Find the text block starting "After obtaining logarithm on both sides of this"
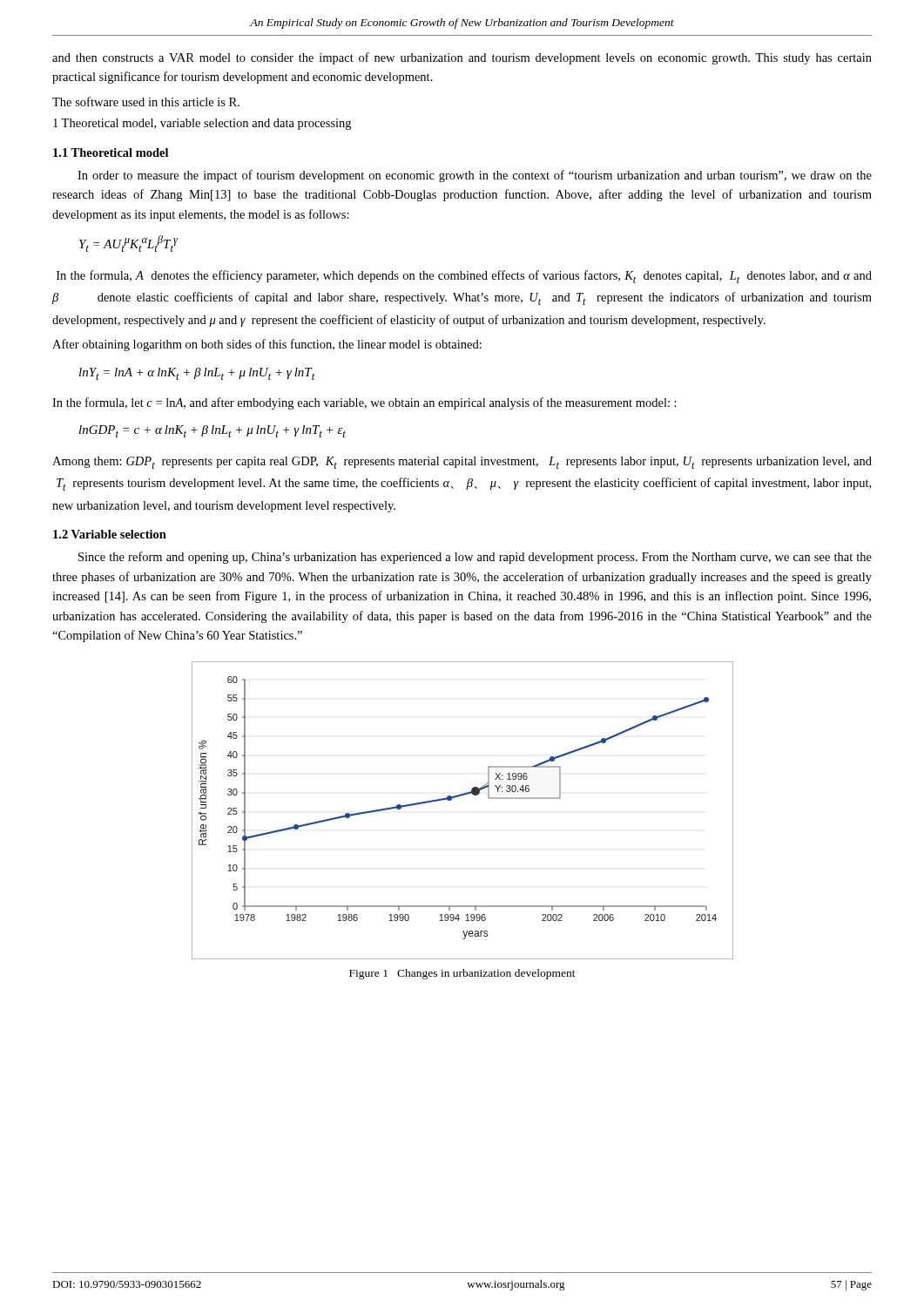 click(x=267, y=344)
